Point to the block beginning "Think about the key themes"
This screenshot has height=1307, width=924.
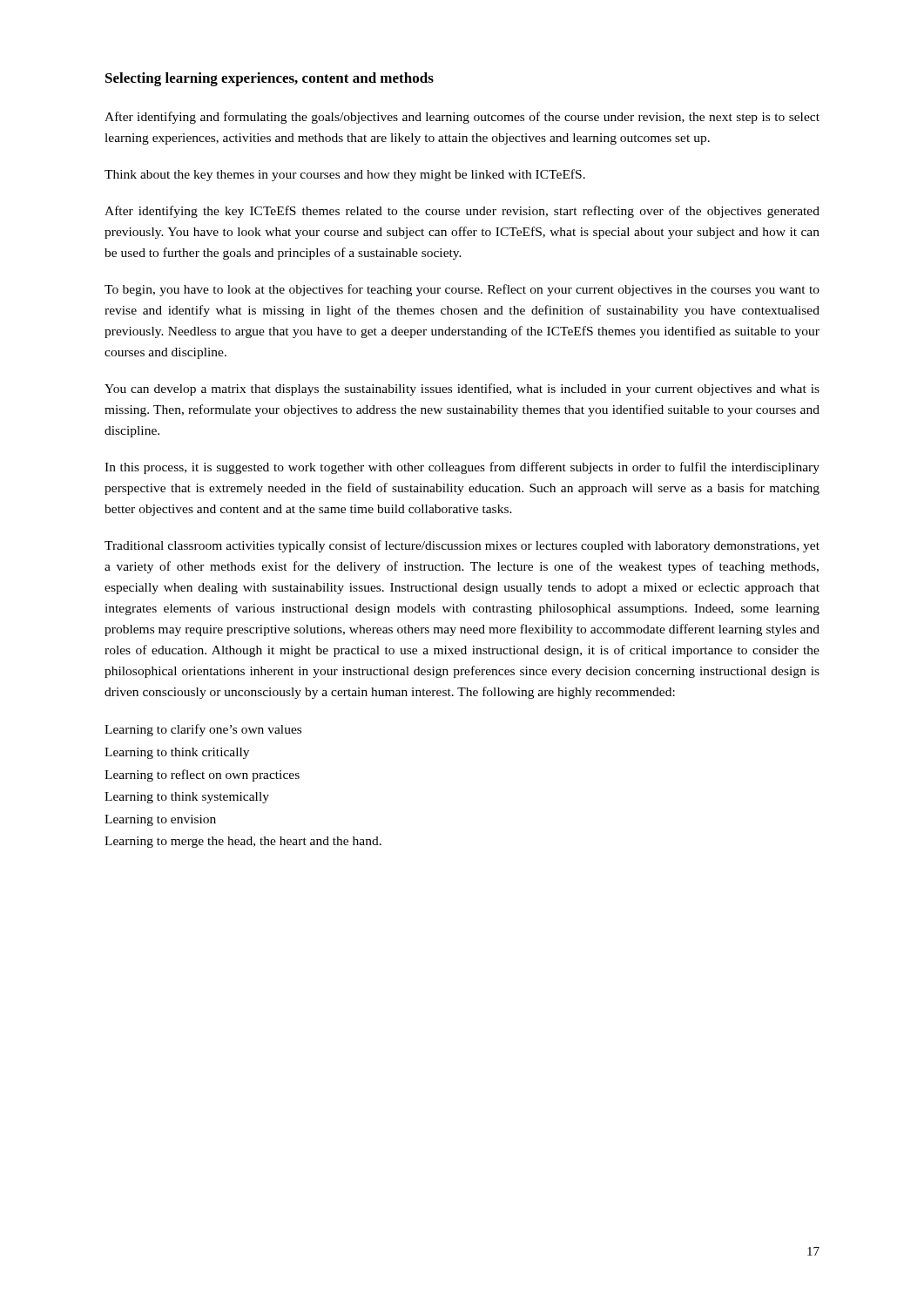pos(345,174)
